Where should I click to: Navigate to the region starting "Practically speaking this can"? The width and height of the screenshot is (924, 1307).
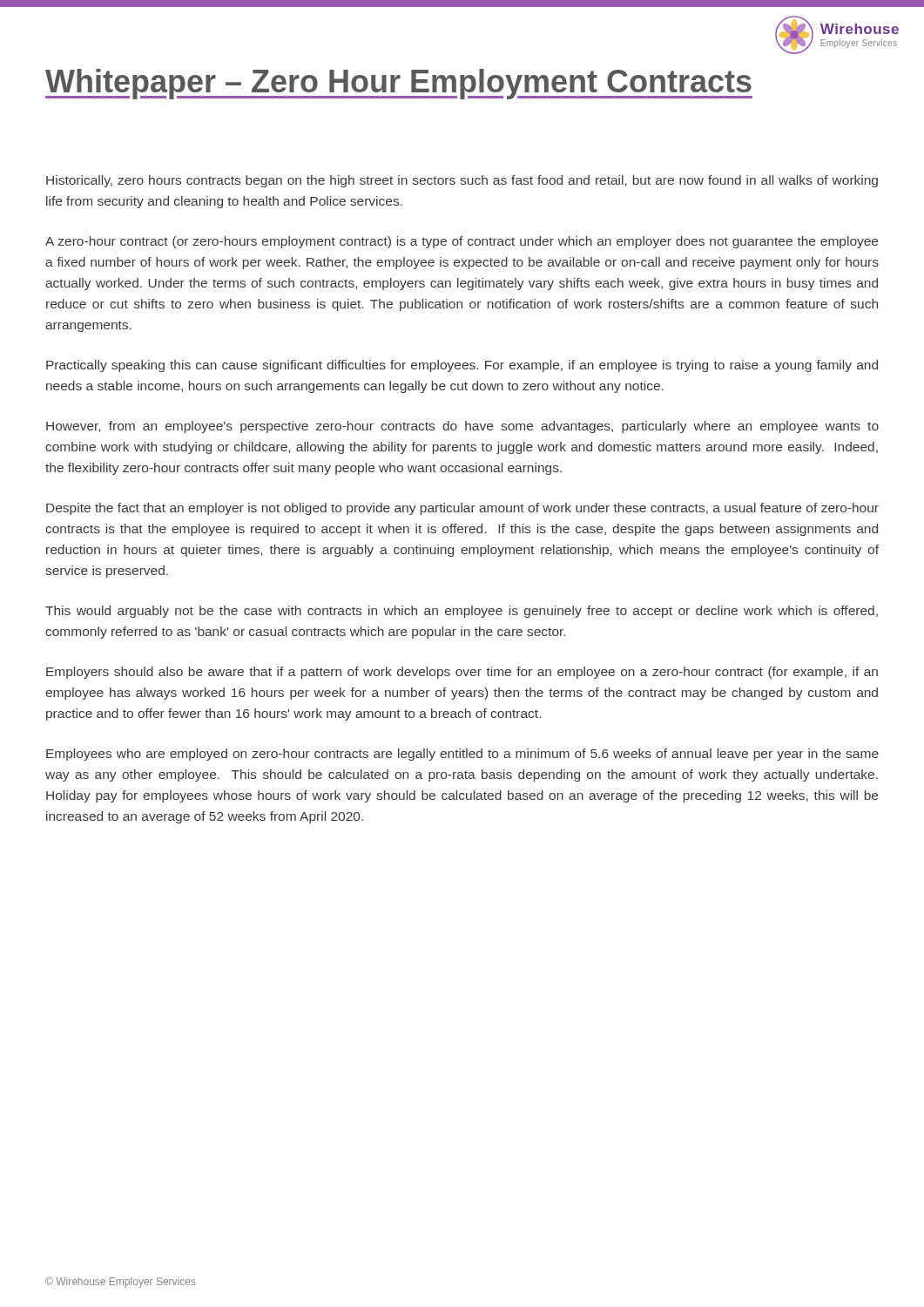(x=462, y=375)
